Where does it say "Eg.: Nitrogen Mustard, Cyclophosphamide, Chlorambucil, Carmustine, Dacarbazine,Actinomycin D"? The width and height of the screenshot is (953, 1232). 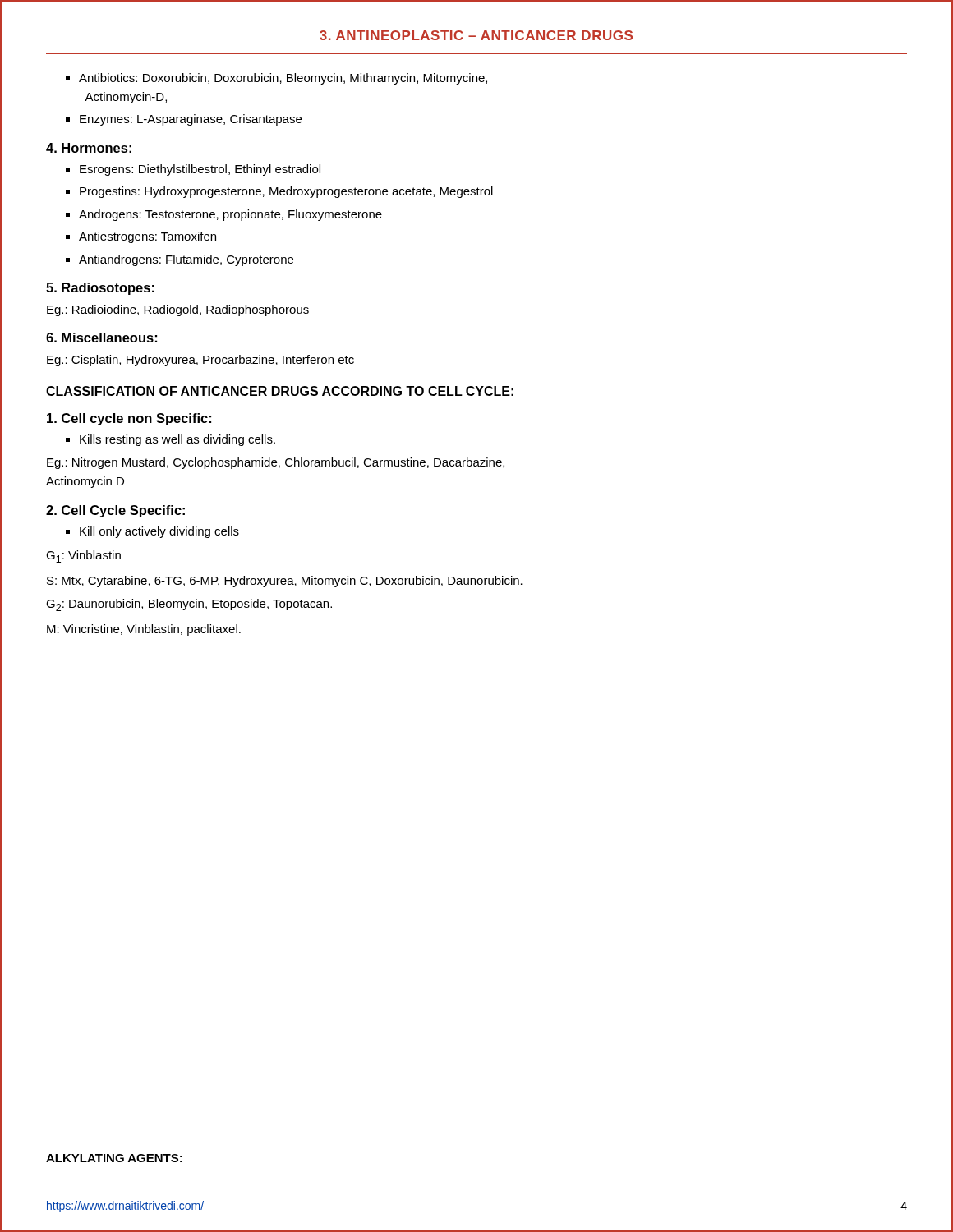coord(276,472)
